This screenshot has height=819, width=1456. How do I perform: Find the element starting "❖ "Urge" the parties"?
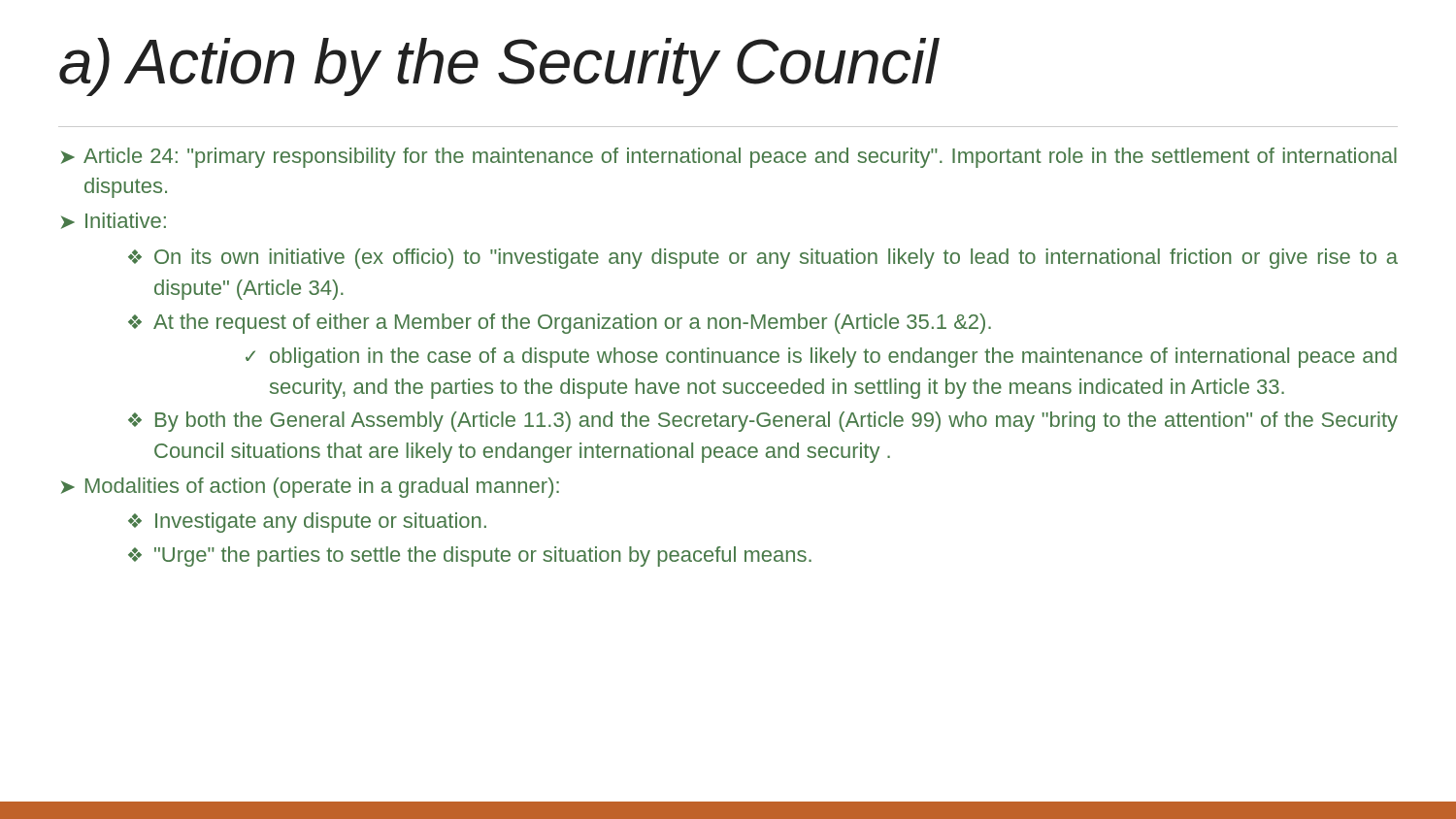pos(762,555)
